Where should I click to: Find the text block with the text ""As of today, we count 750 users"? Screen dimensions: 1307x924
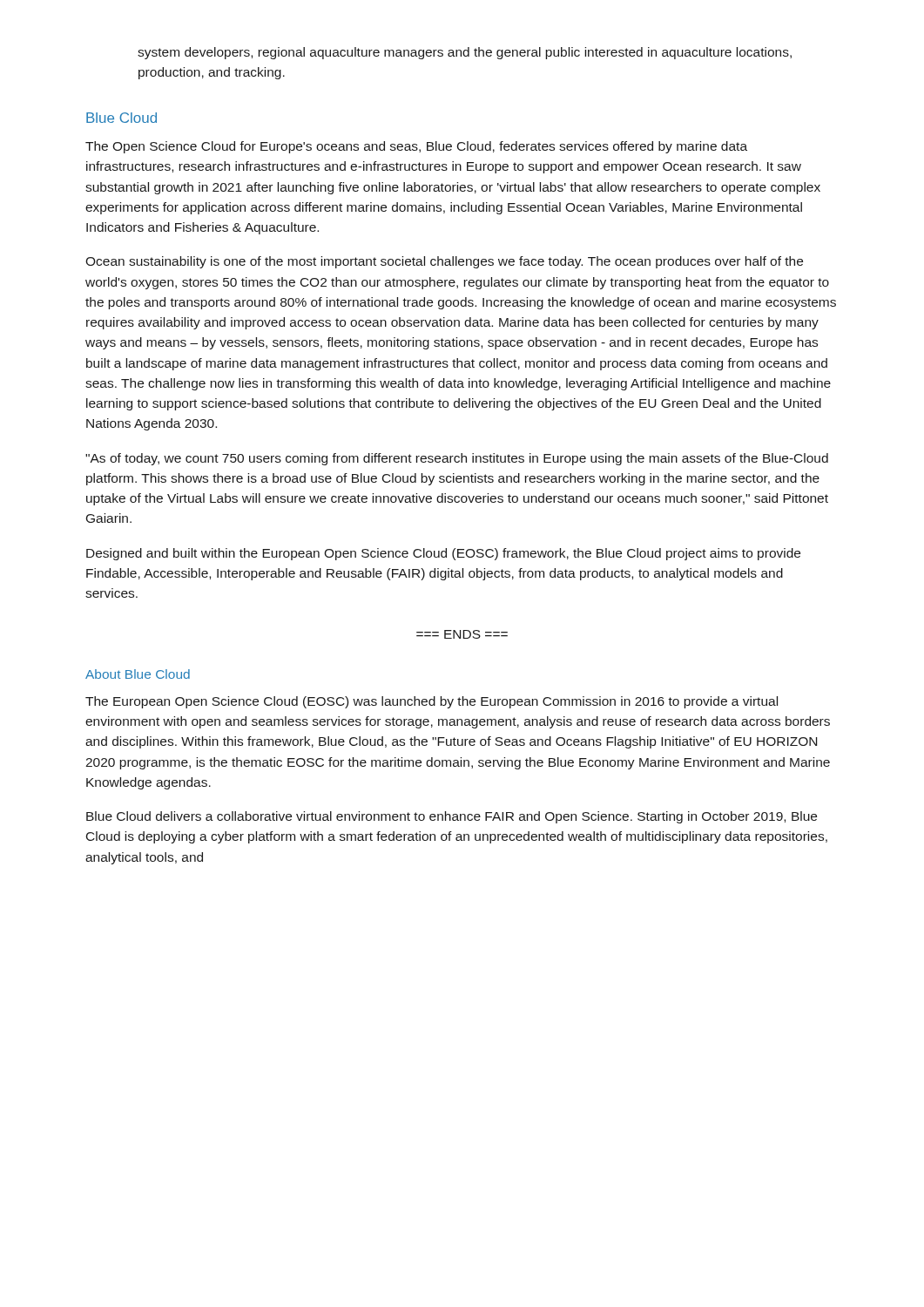coord(457,488)
